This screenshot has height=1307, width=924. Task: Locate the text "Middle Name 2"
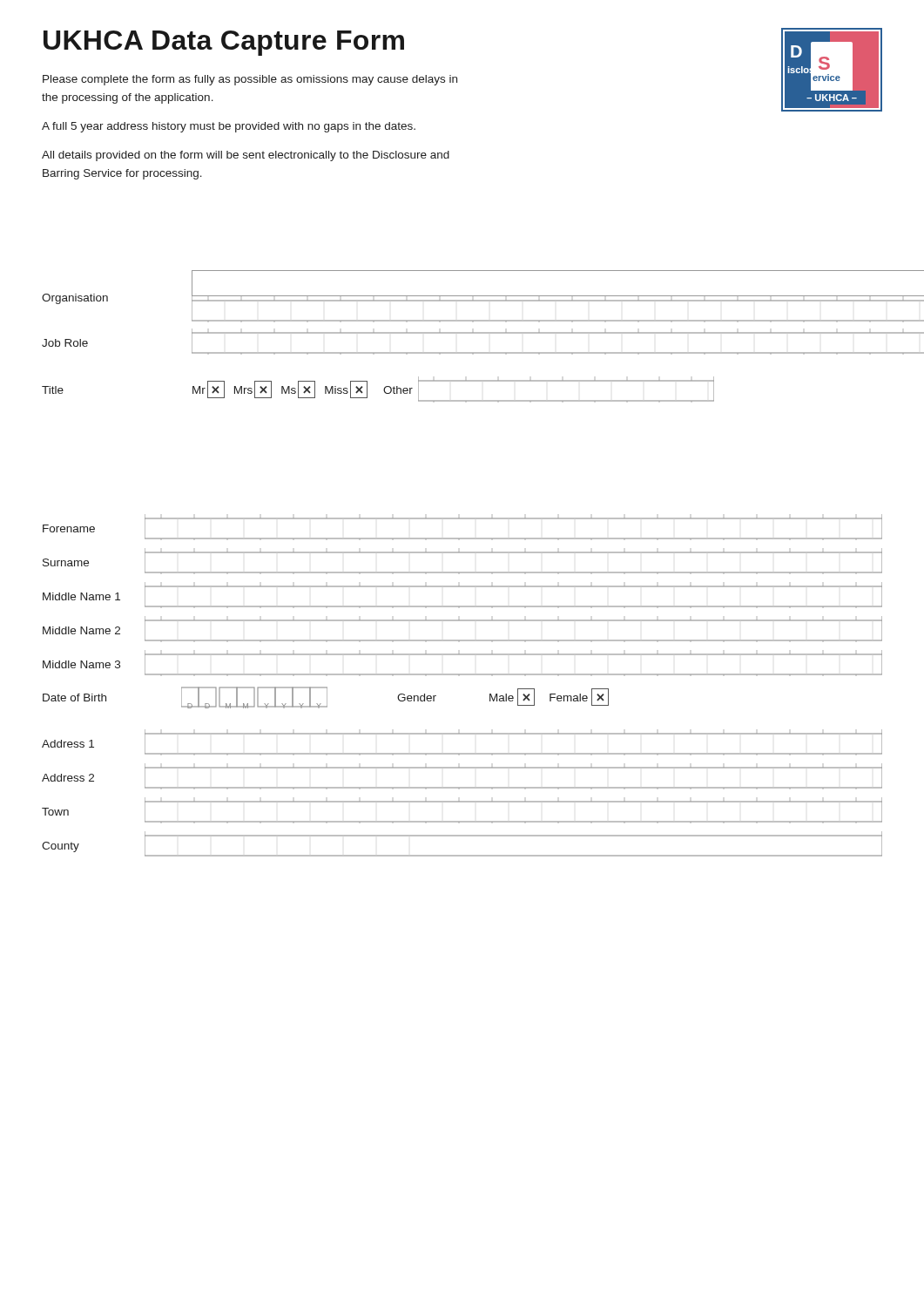(x=462, y=630)
